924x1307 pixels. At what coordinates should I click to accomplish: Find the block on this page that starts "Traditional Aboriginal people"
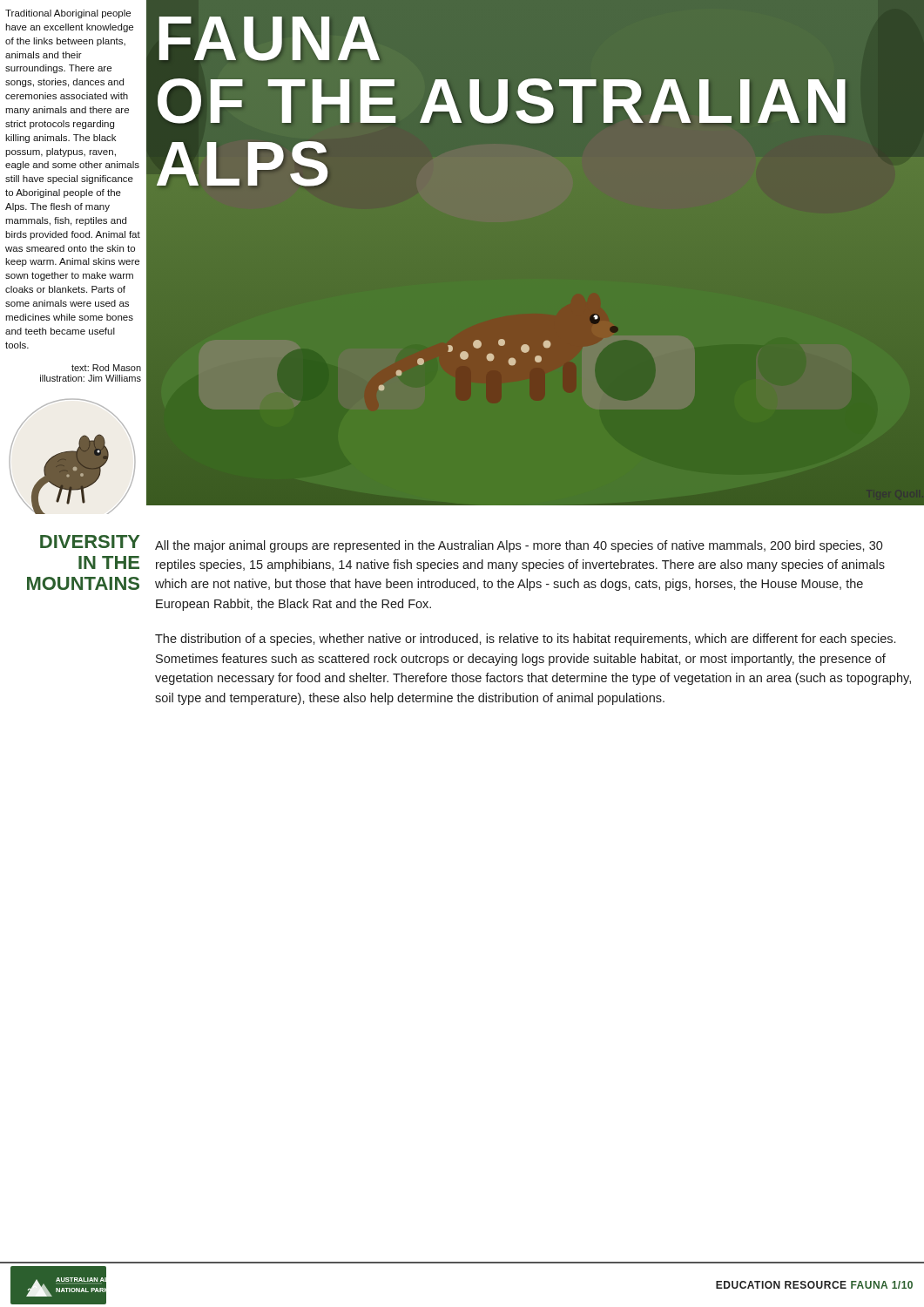(x=73, y=179)
